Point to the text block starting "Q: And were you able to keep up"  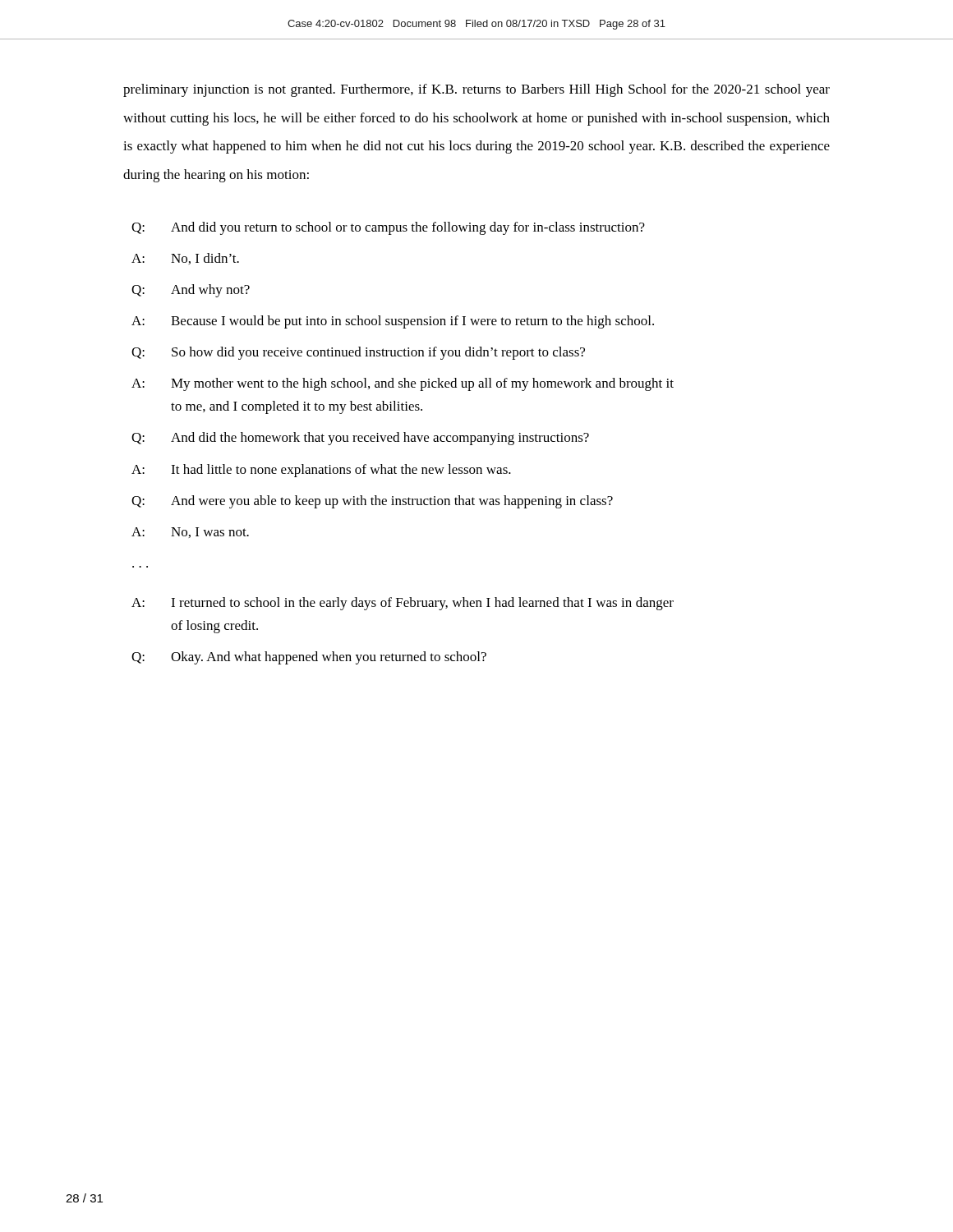coord(403,501)
